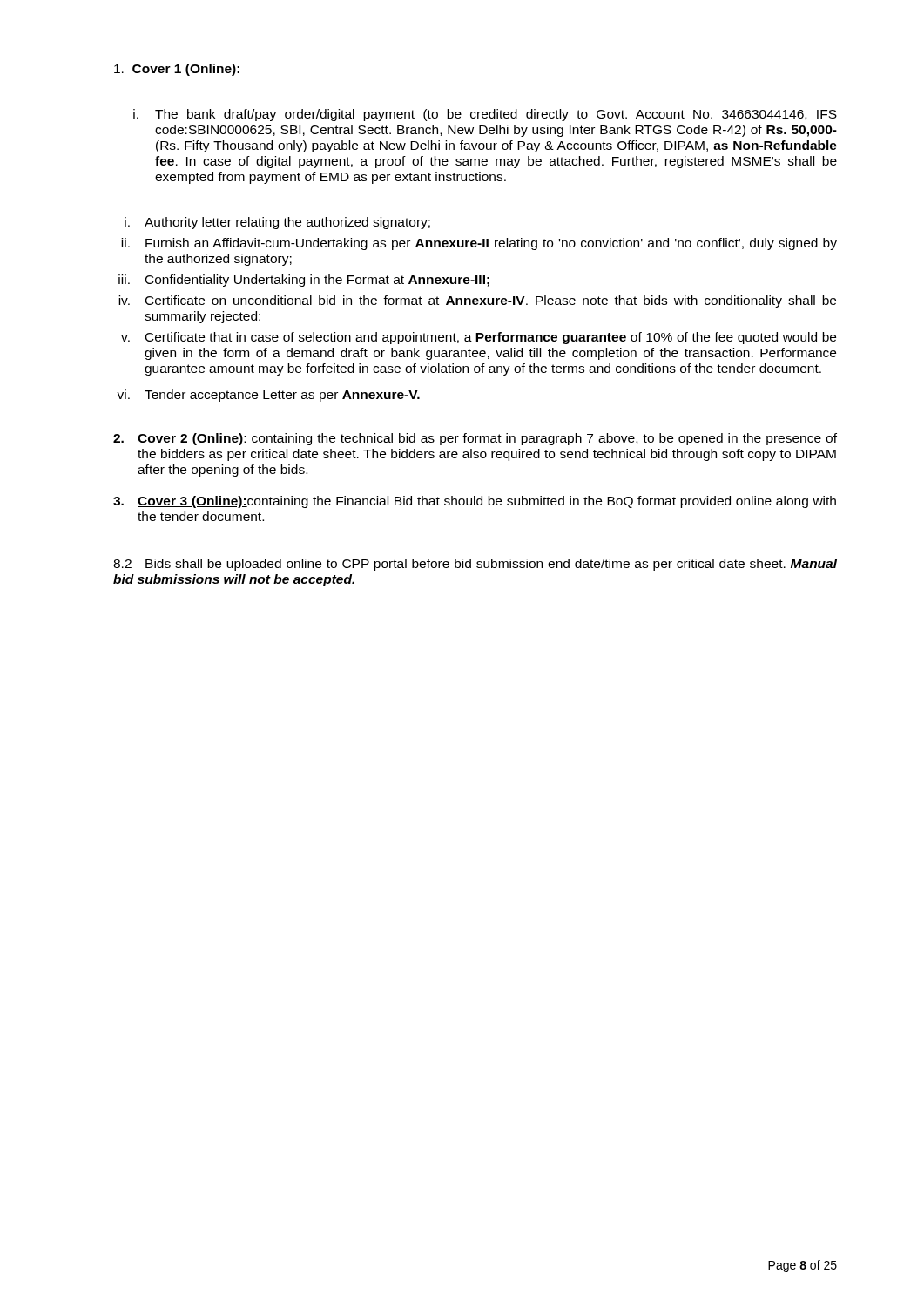Point to the element starting "2 Bids shall be uploaded online to CPP"
The height and width of the screenshot is (1307, 924).
click(475, 572)
